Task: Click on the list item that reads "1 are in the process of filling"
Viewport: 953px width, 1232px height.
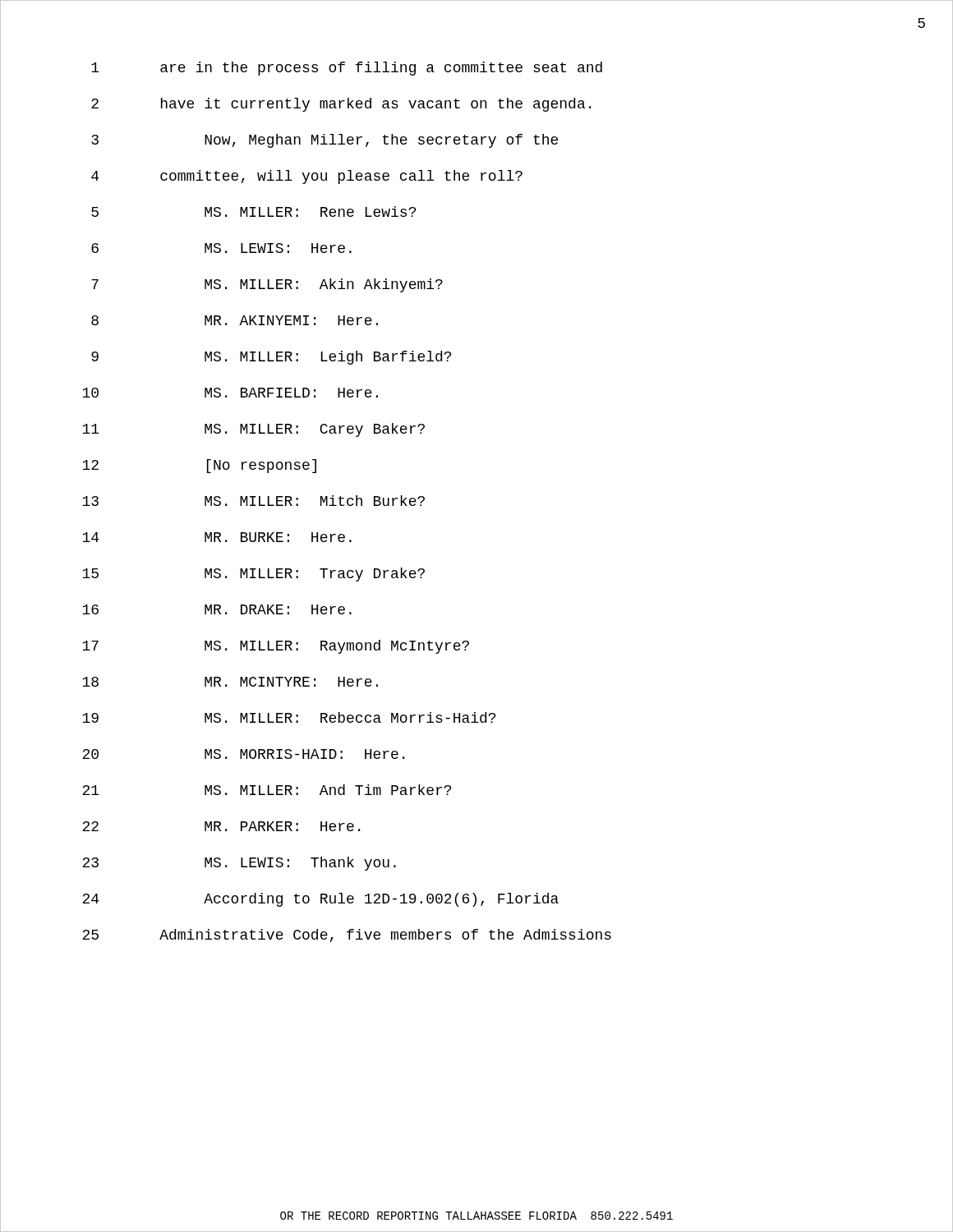Action: [327, 68]
